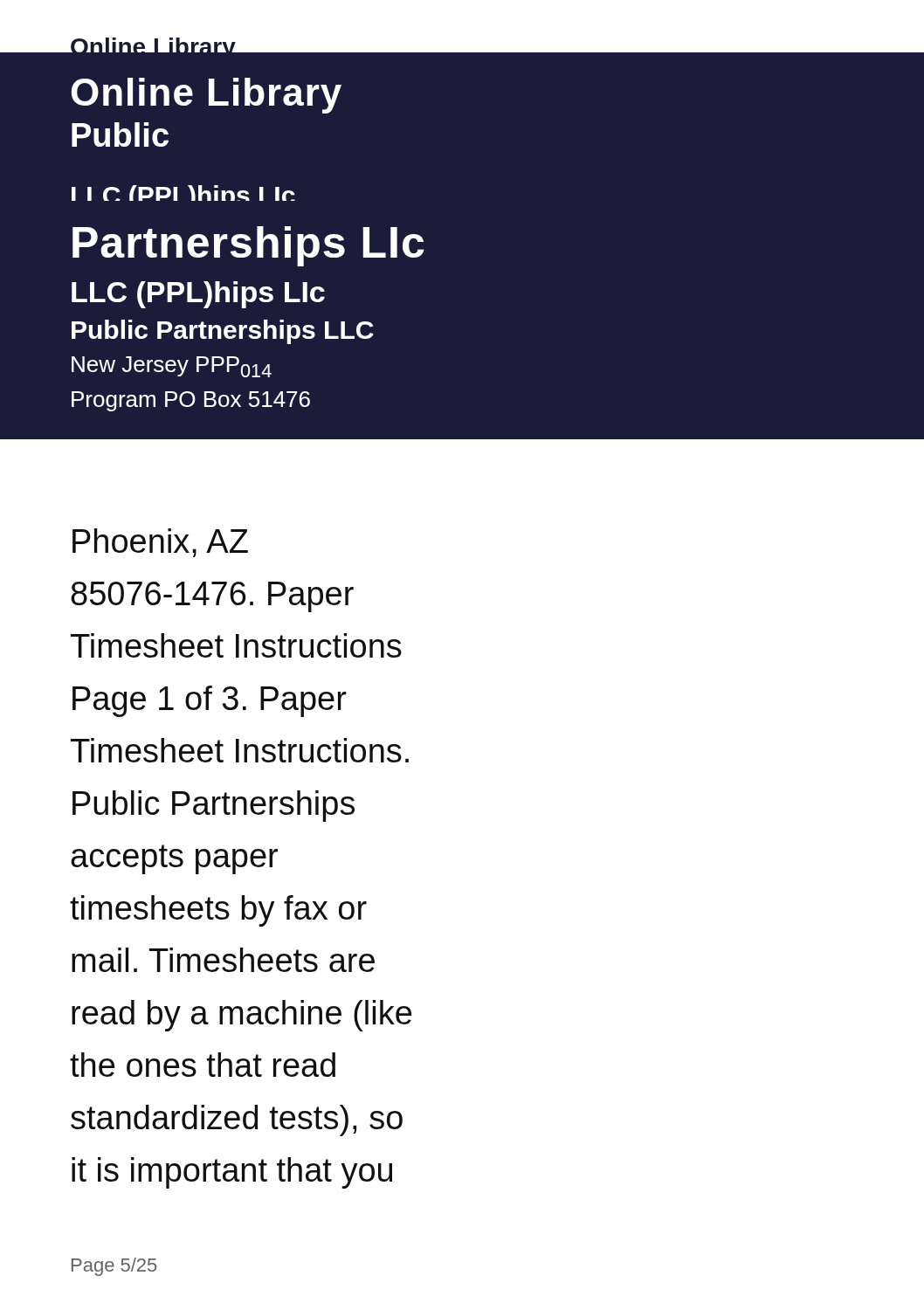Click the passage that begins "Phoenix, AZ 85076-1476."

click(241, 856)
